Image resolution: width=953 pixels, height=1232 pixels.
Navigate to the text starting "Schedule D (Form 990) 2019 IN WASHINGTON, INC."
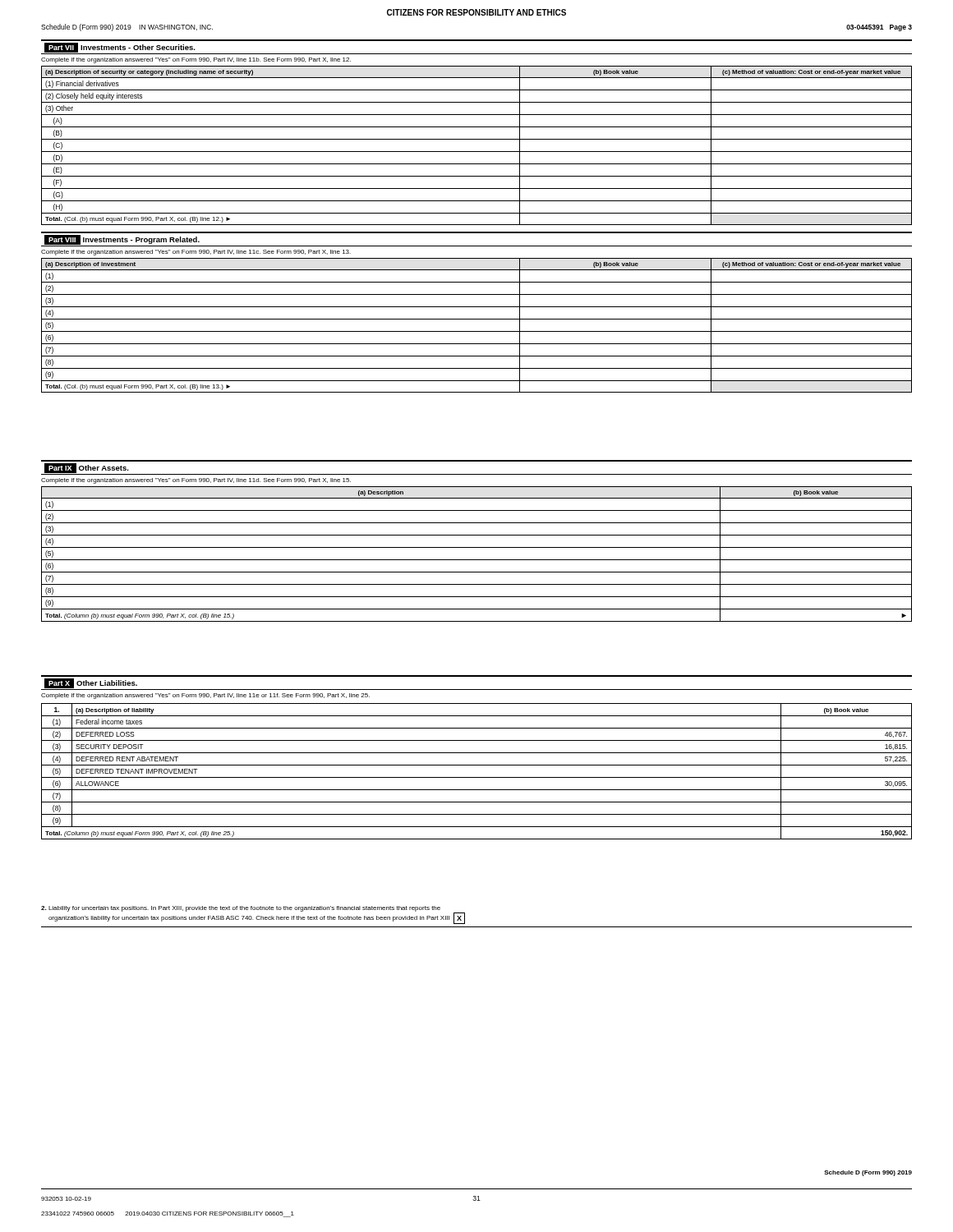(128, 27)
